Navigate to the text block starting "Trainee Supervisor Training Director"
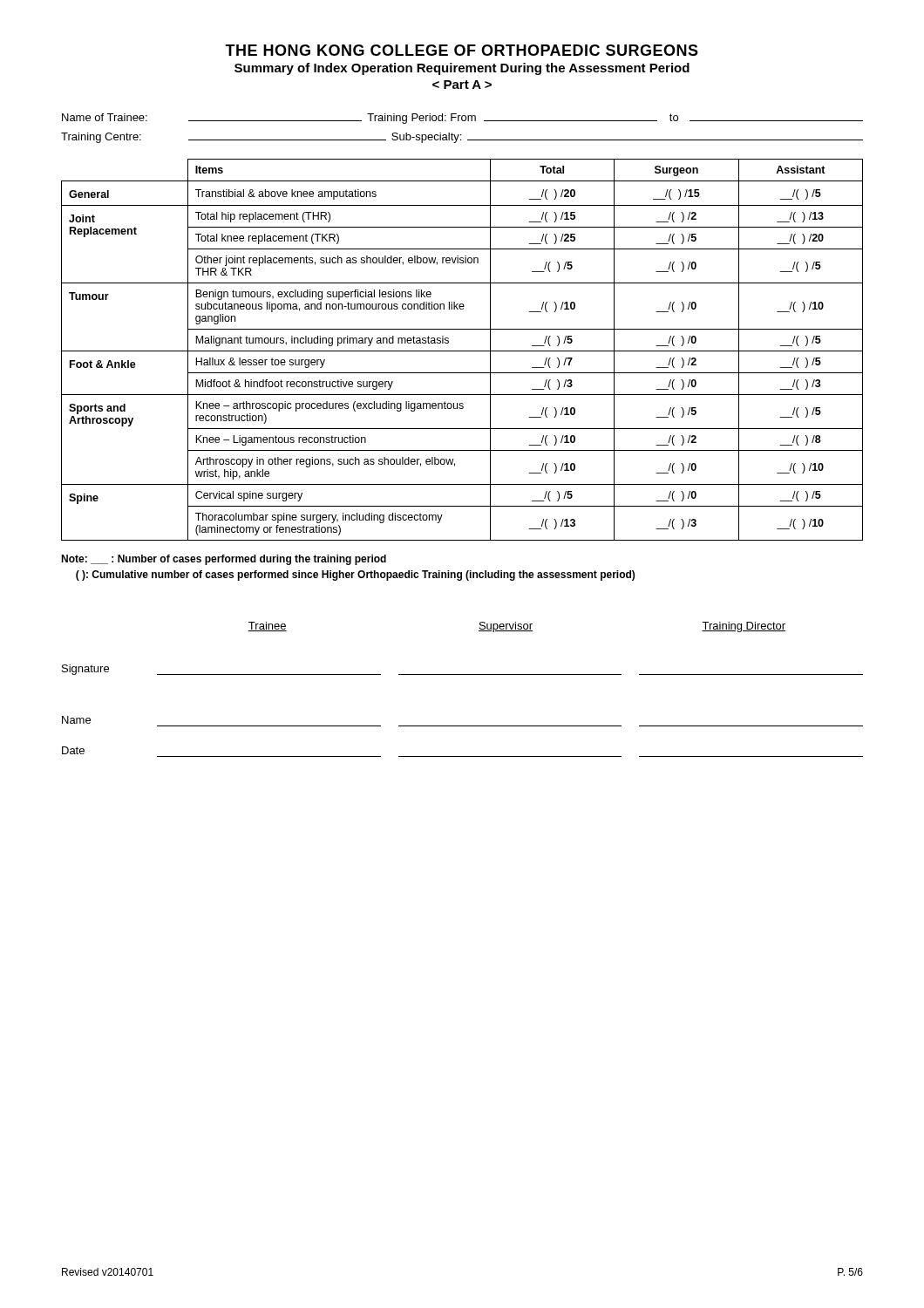Viewport: 924px width, 1308px height. [506, 626]
